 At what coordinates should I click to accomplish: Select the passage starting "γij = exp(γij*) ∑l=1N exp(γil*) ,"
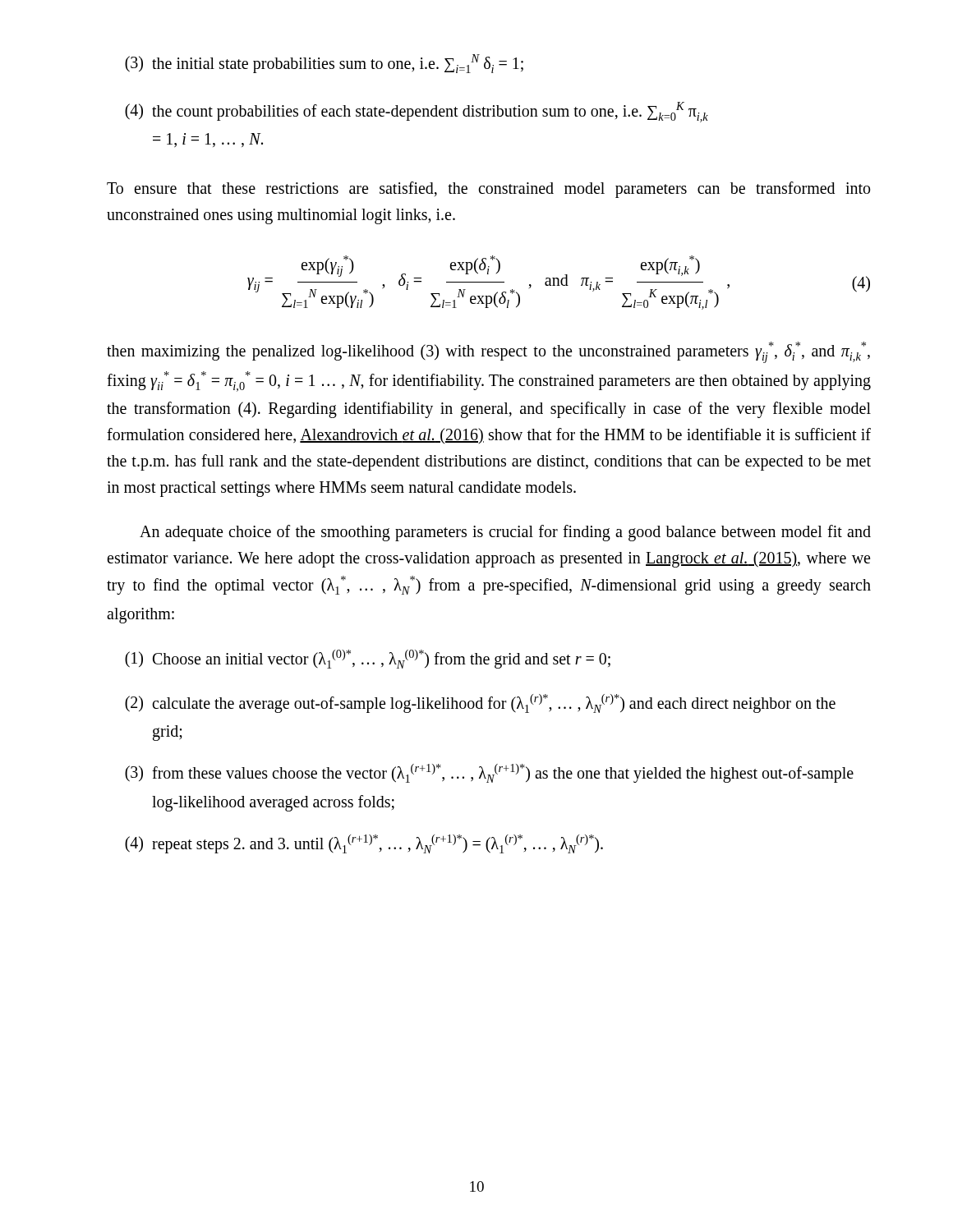[559, 282]
